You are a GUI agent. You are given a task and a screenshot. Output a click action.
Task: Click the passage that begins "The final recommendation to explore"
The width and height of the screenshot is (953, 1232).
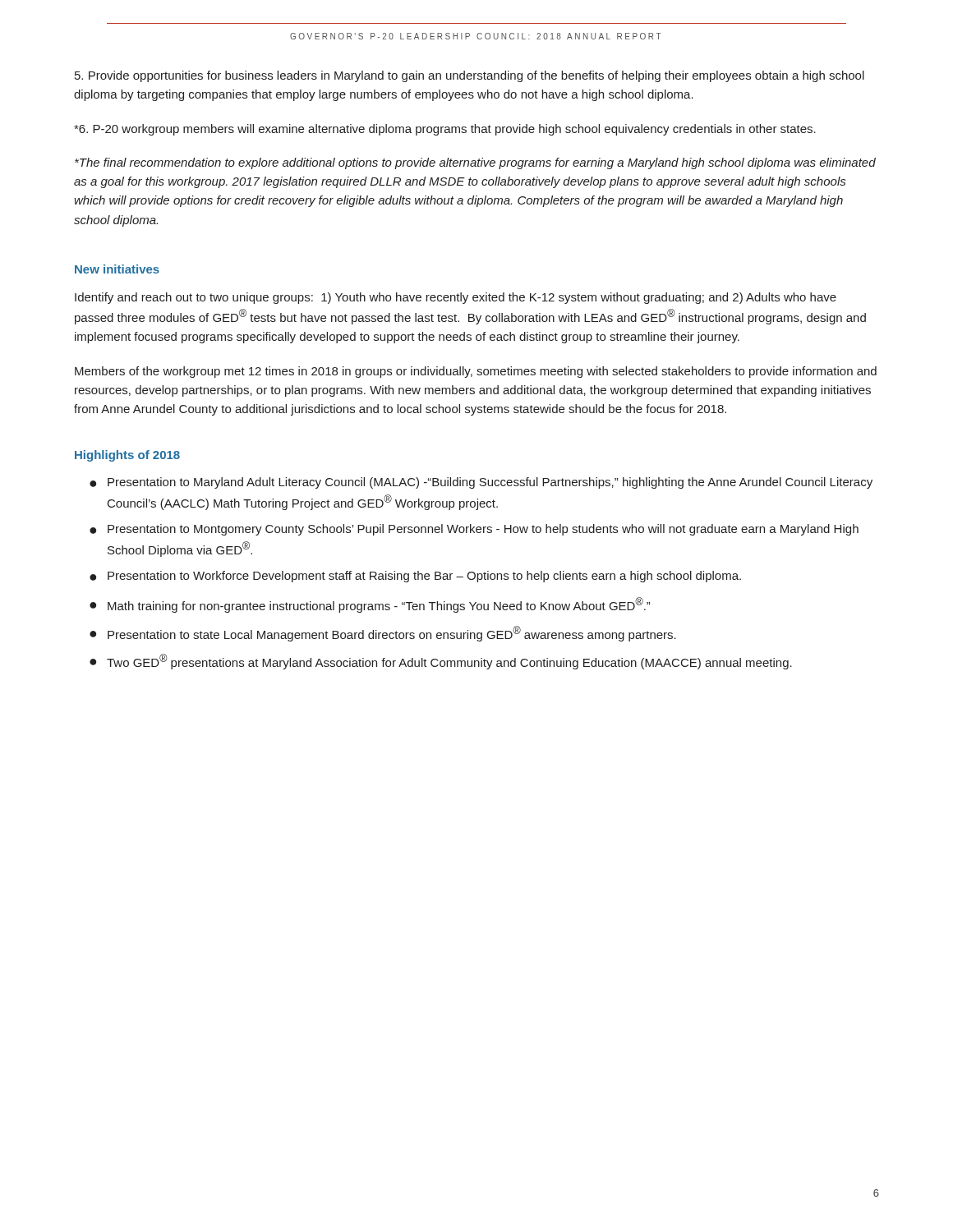[x=476, y=191]
